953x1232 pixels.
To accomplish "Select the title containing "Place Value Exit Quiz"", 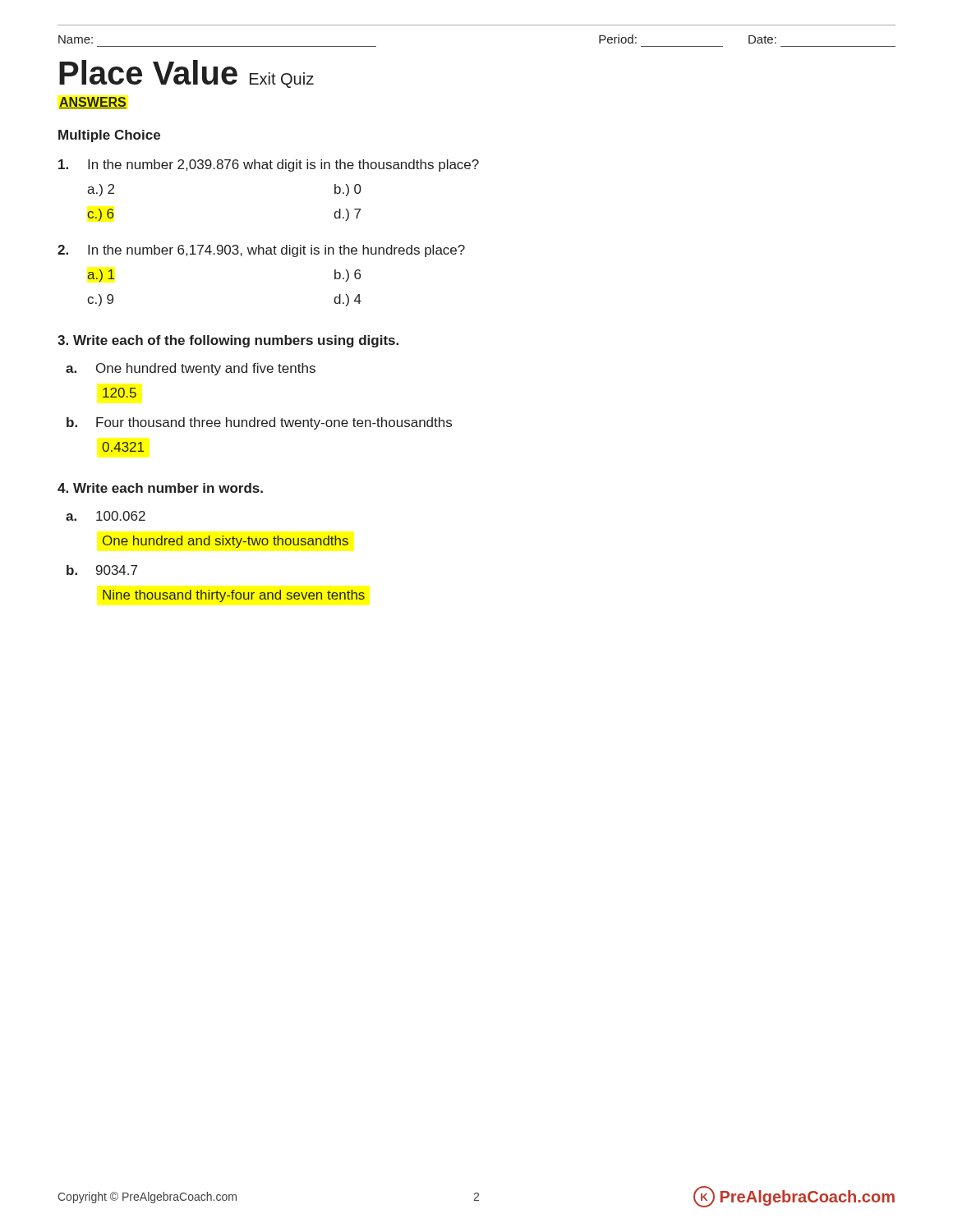I will pyautogui.click(x=186, y=73).
